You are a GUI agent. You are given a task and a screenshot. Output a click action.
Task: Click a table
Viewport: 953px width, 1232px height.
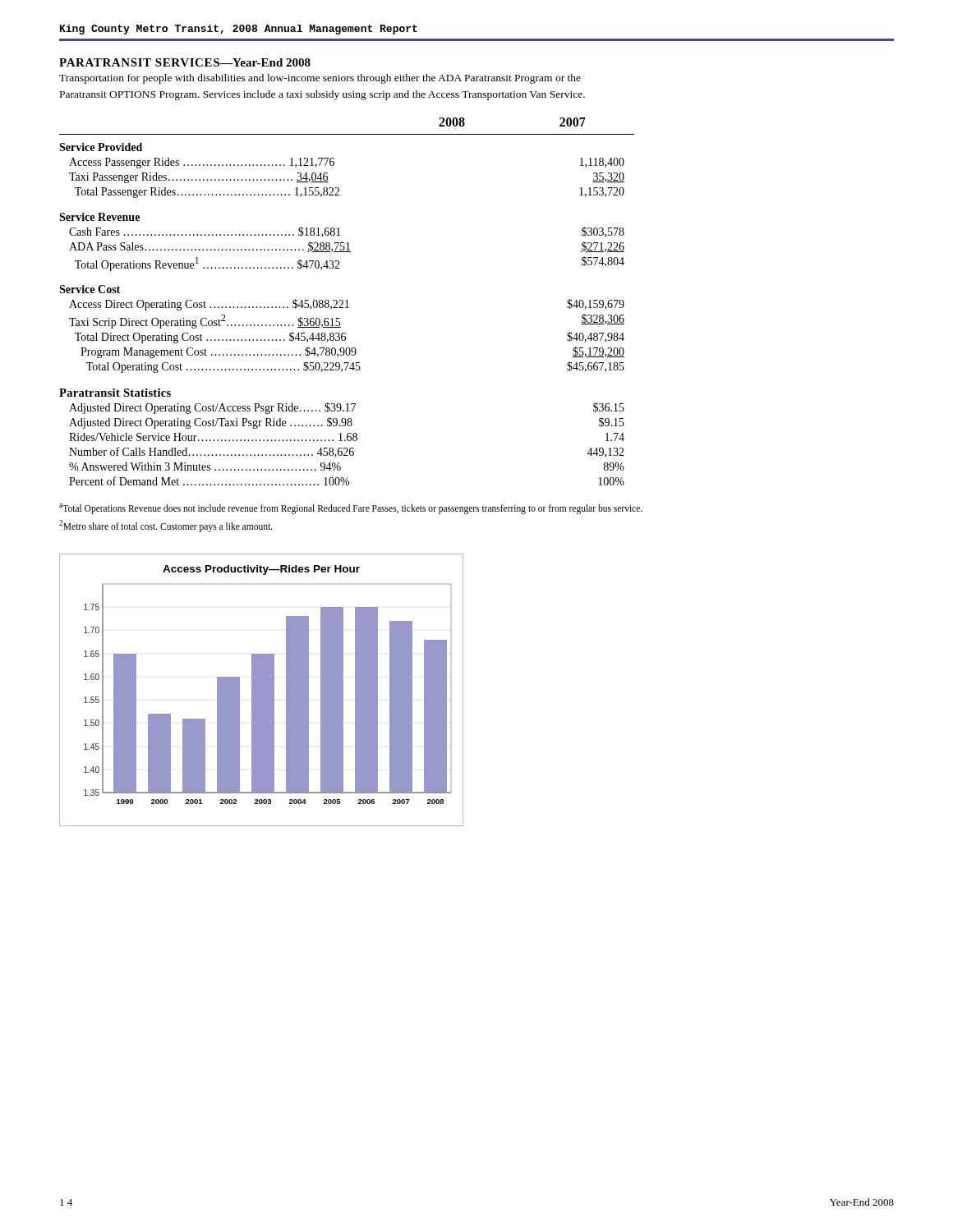[476, 300]
